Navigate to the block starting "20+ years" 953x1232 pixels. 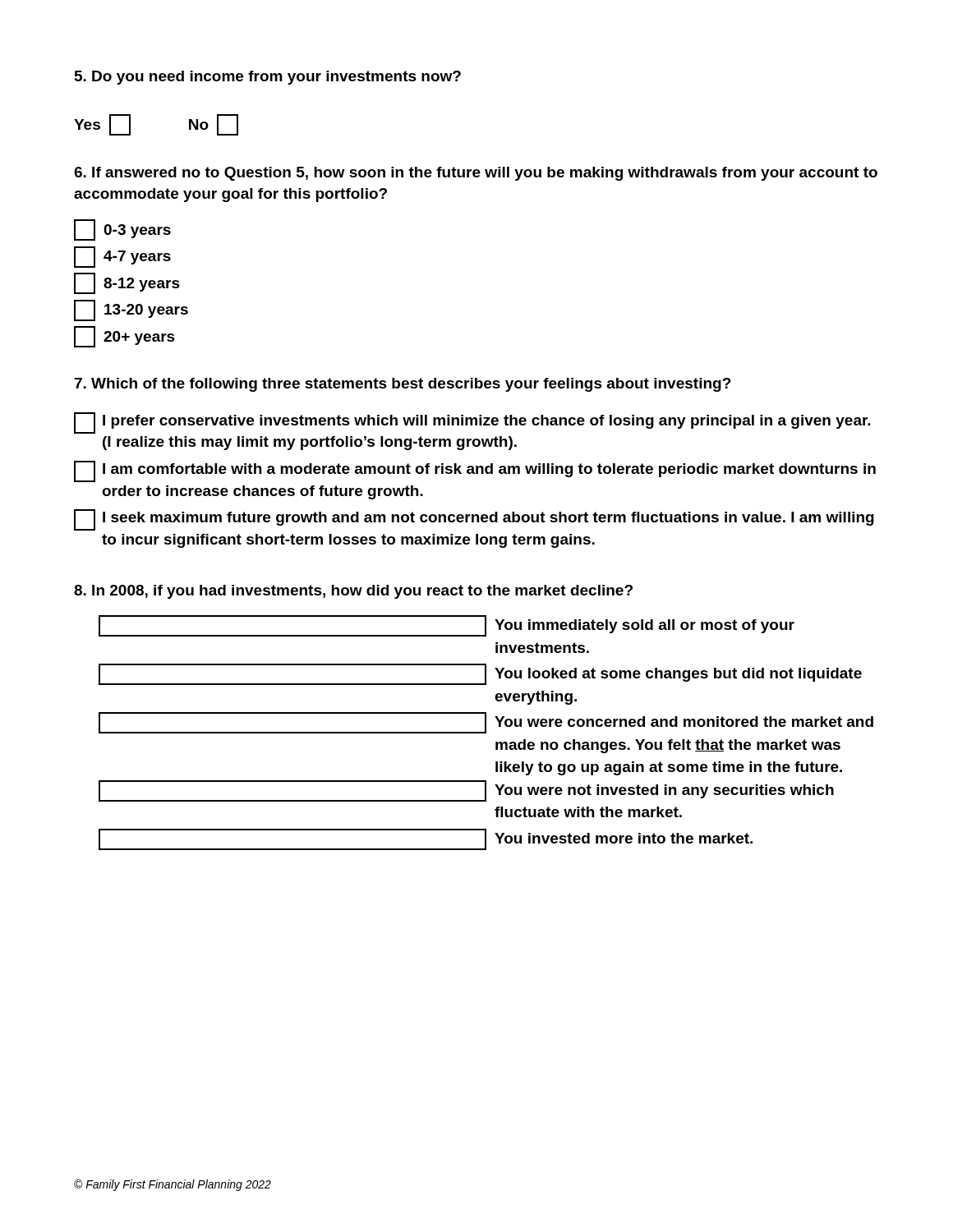(x=125, y=337)
